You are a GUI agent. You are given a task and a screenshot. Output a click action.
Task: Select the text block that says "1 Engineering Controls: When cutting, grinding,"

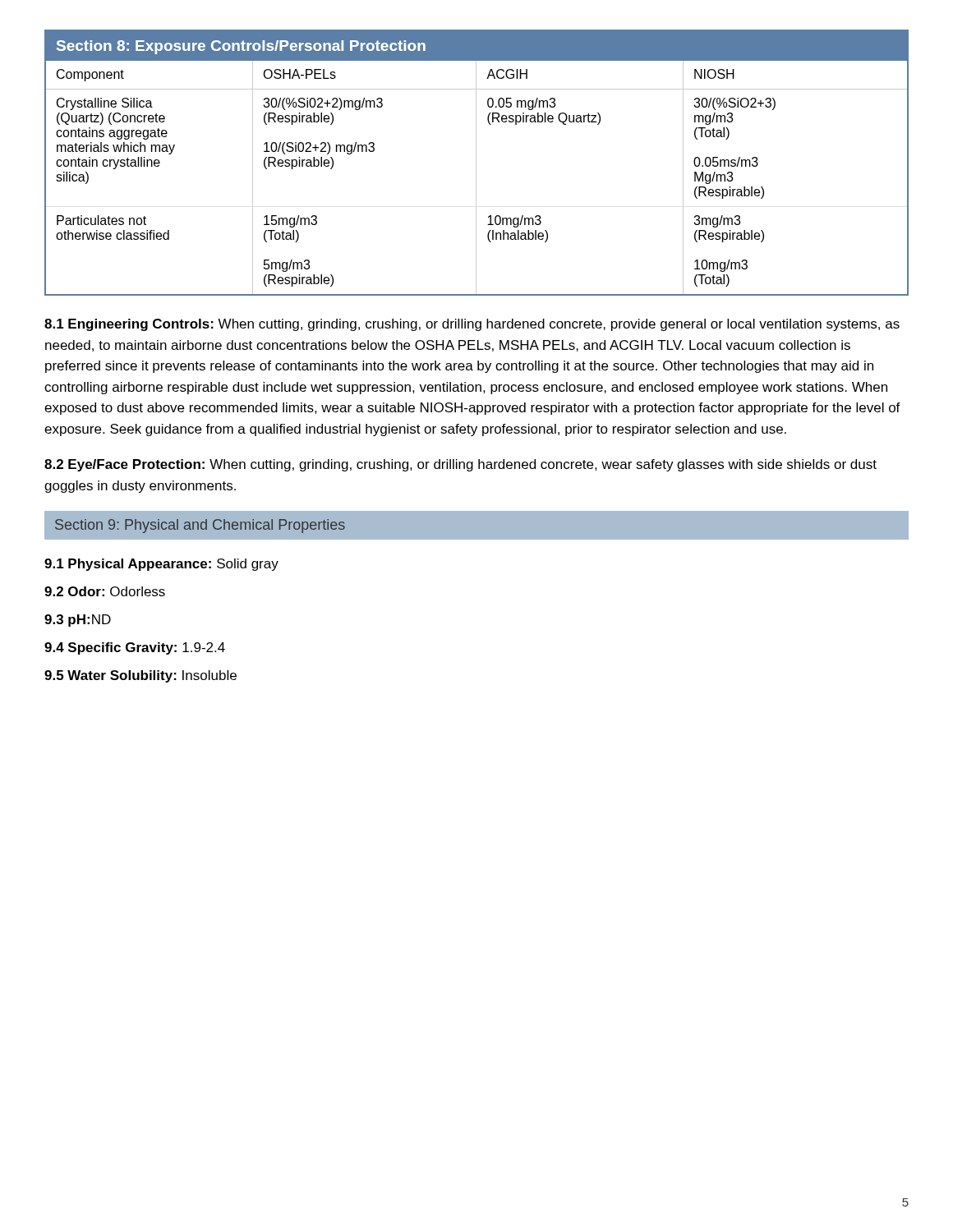(x=472, y=376)
